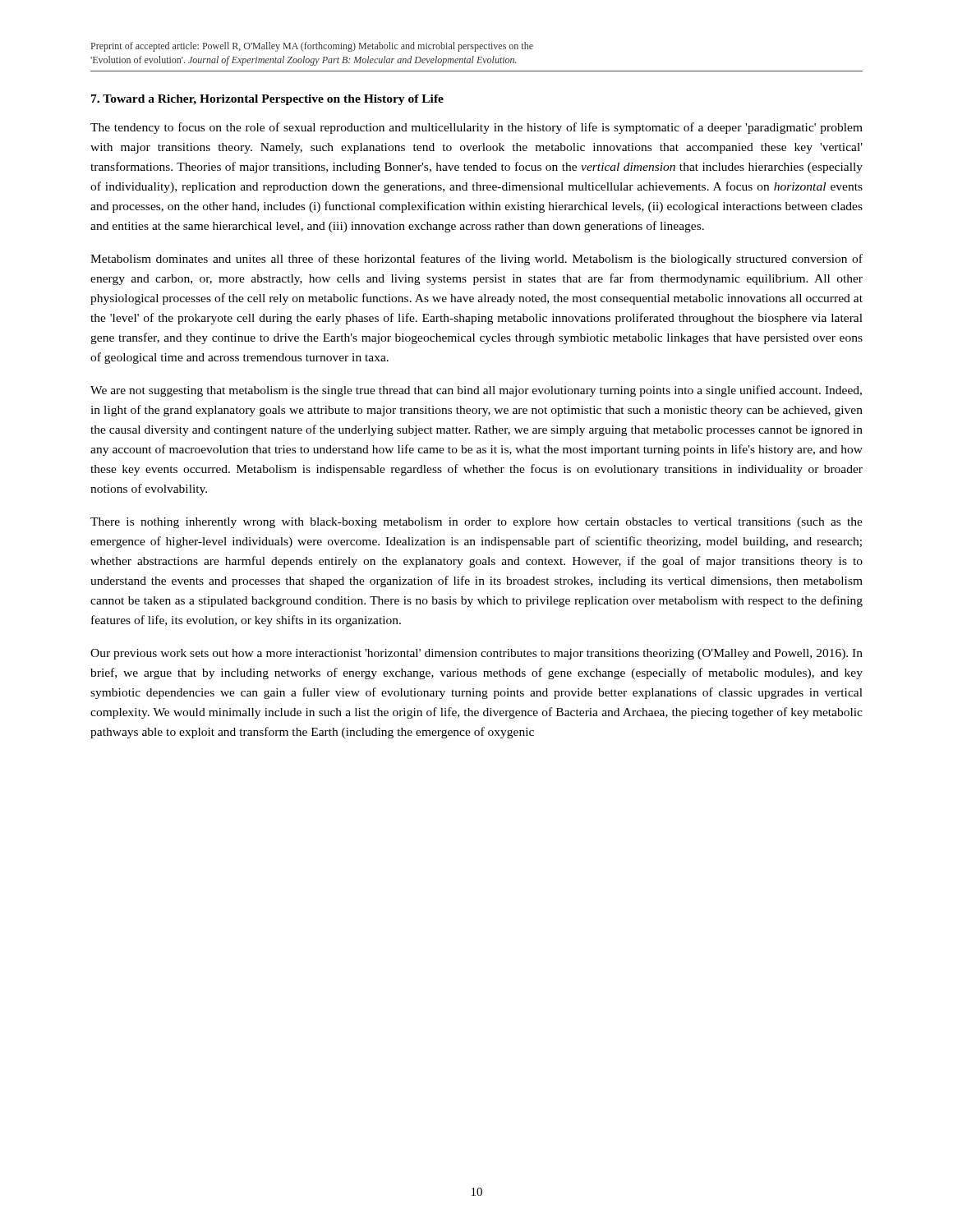953x1232 pixels.
Task: Click the passage that begins "The tendency to focus on the role of"
Action: 476,176
